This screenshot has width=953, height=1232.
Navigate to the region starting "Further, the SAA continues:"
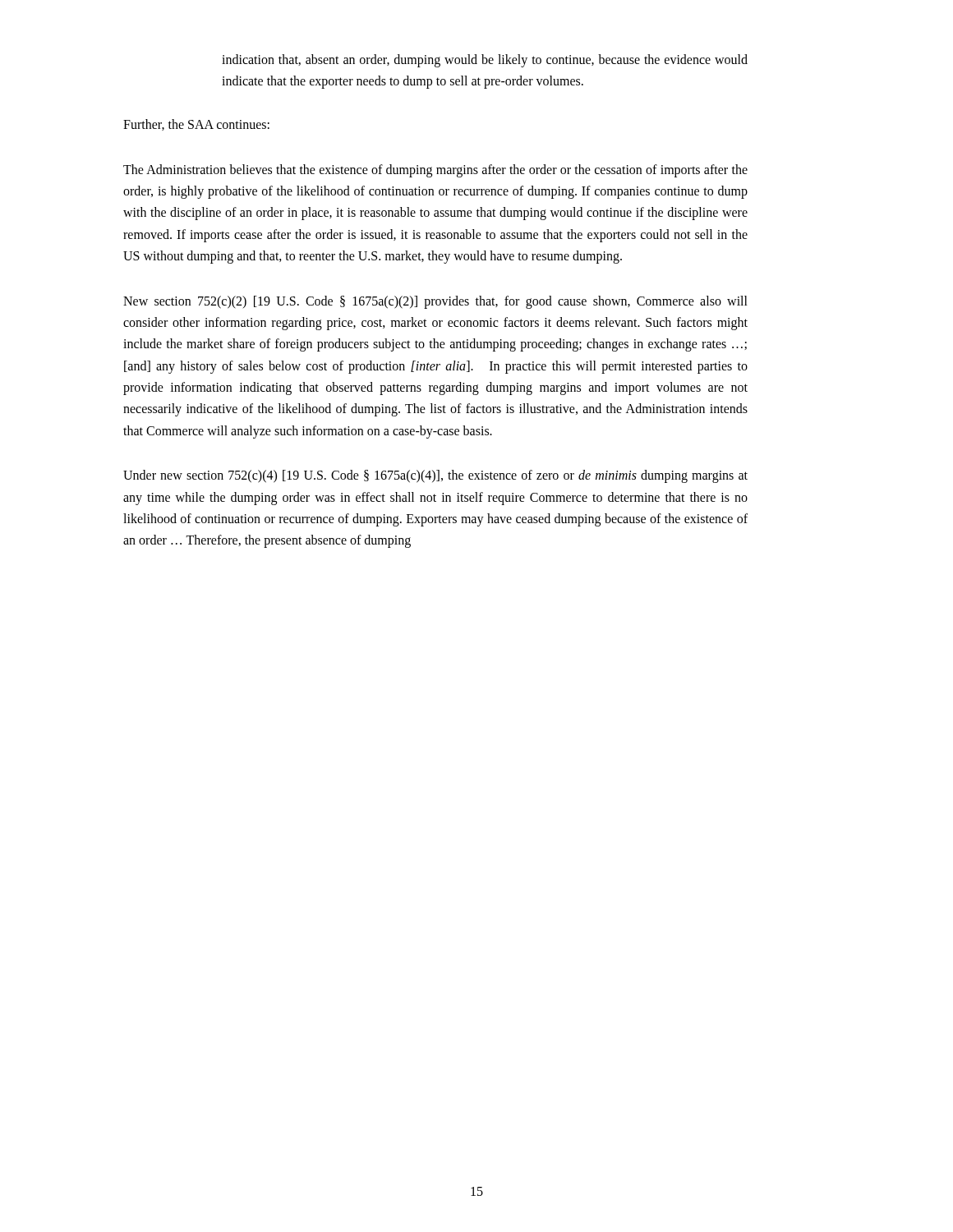(197, 125)
